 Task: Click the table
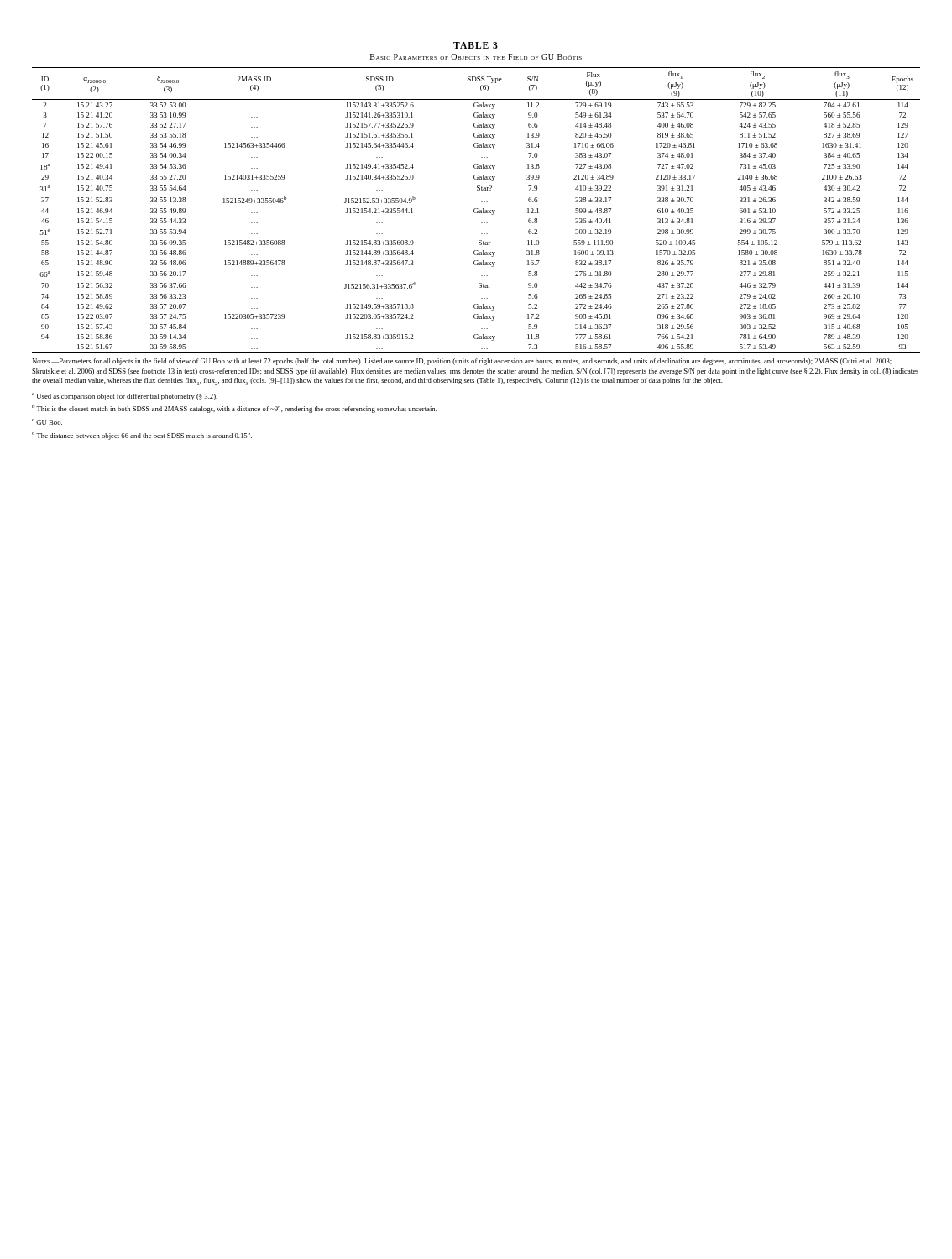coord(476,210)
